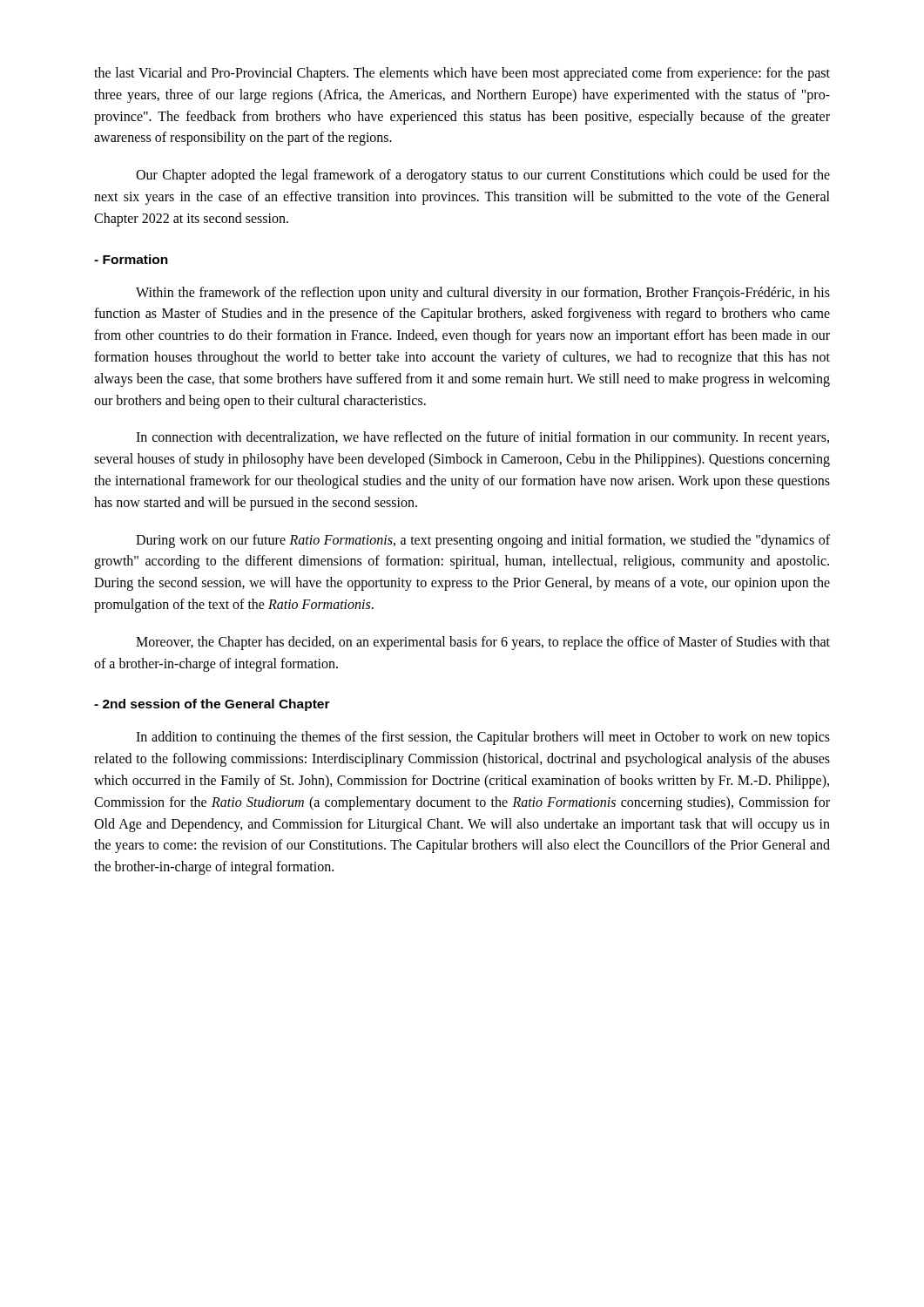Point to the text starting "During work on"
This screenshot has width=924, height=1307.
point(462,573)
